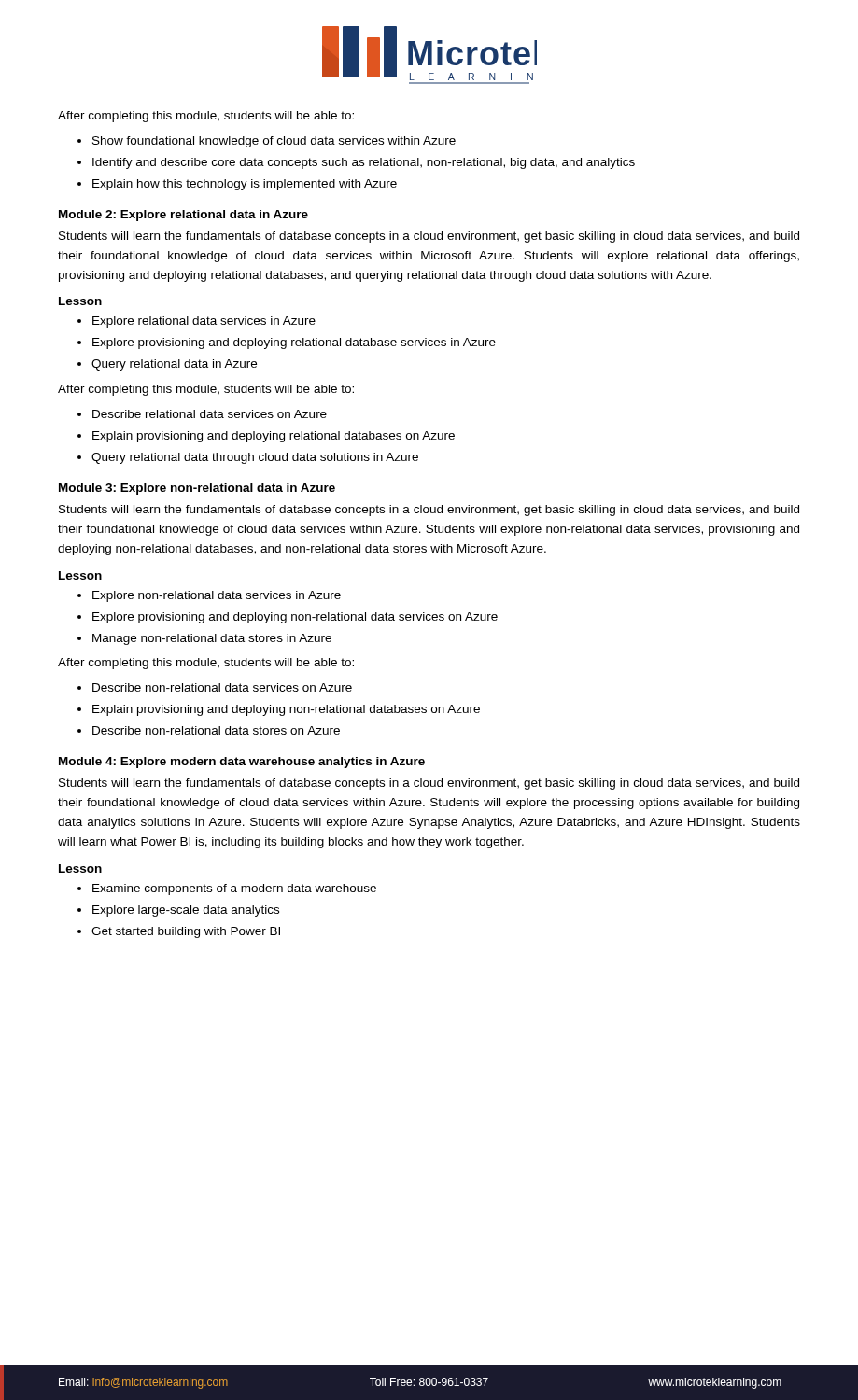Click on the passage starting "Describe non-relational data stores on Azure"
Viewport: 858px width, 1400px height.
(216, 731)
